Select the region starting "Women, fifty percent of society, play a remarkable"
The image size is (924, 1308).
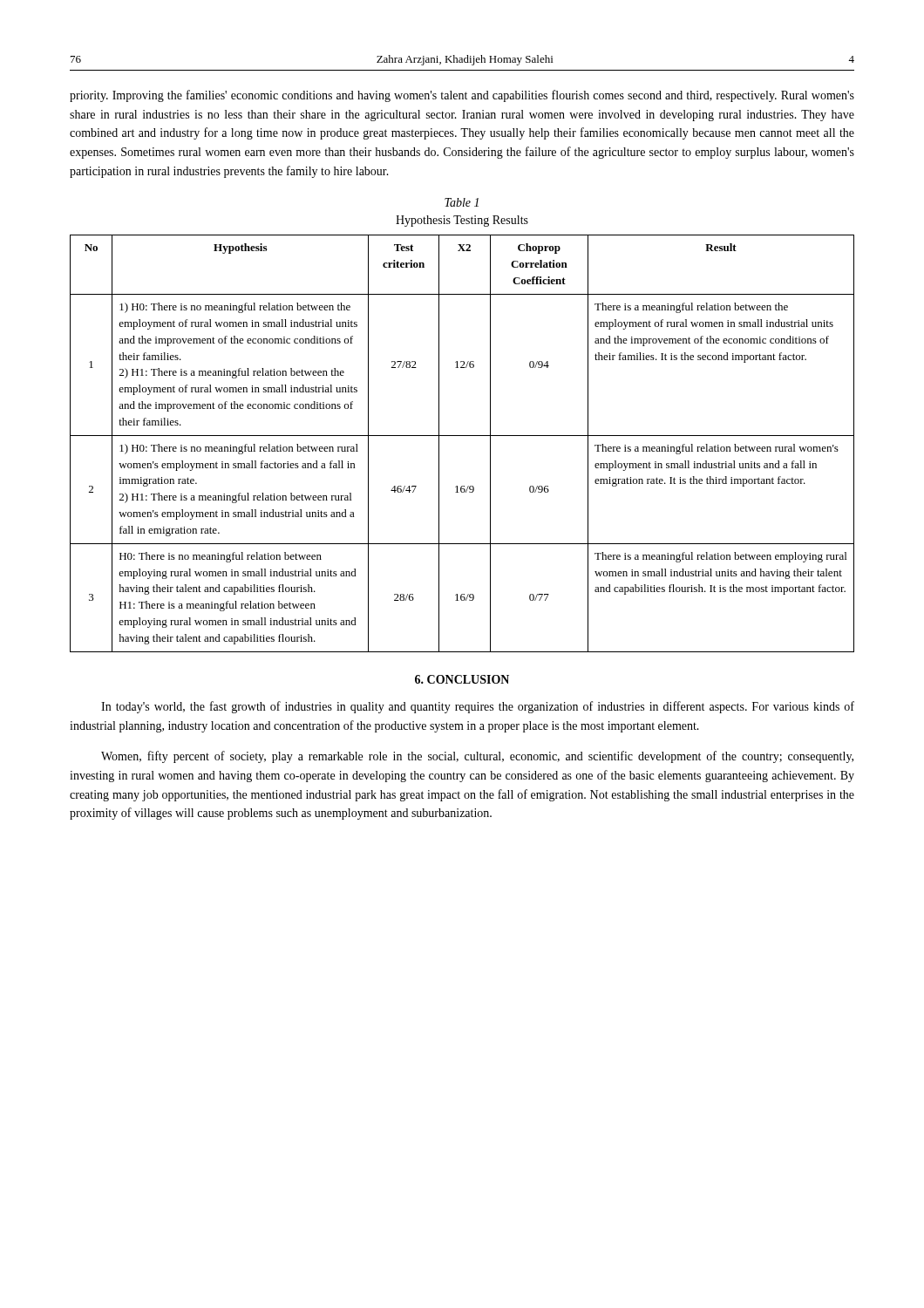click(x=462, y=785)
